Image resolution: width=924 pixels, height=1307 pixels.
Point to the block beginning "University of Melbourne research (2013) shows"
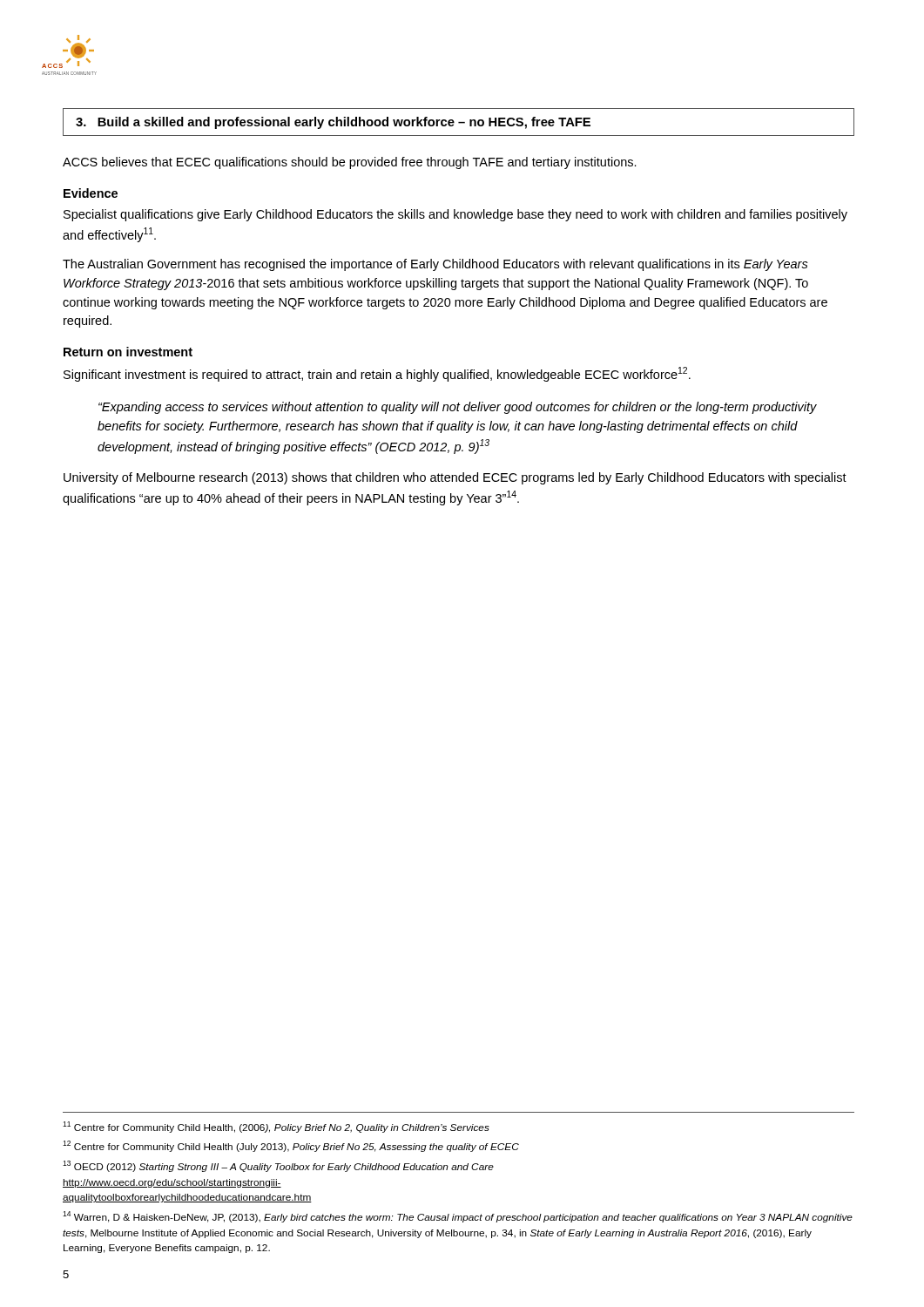(454, 488)
